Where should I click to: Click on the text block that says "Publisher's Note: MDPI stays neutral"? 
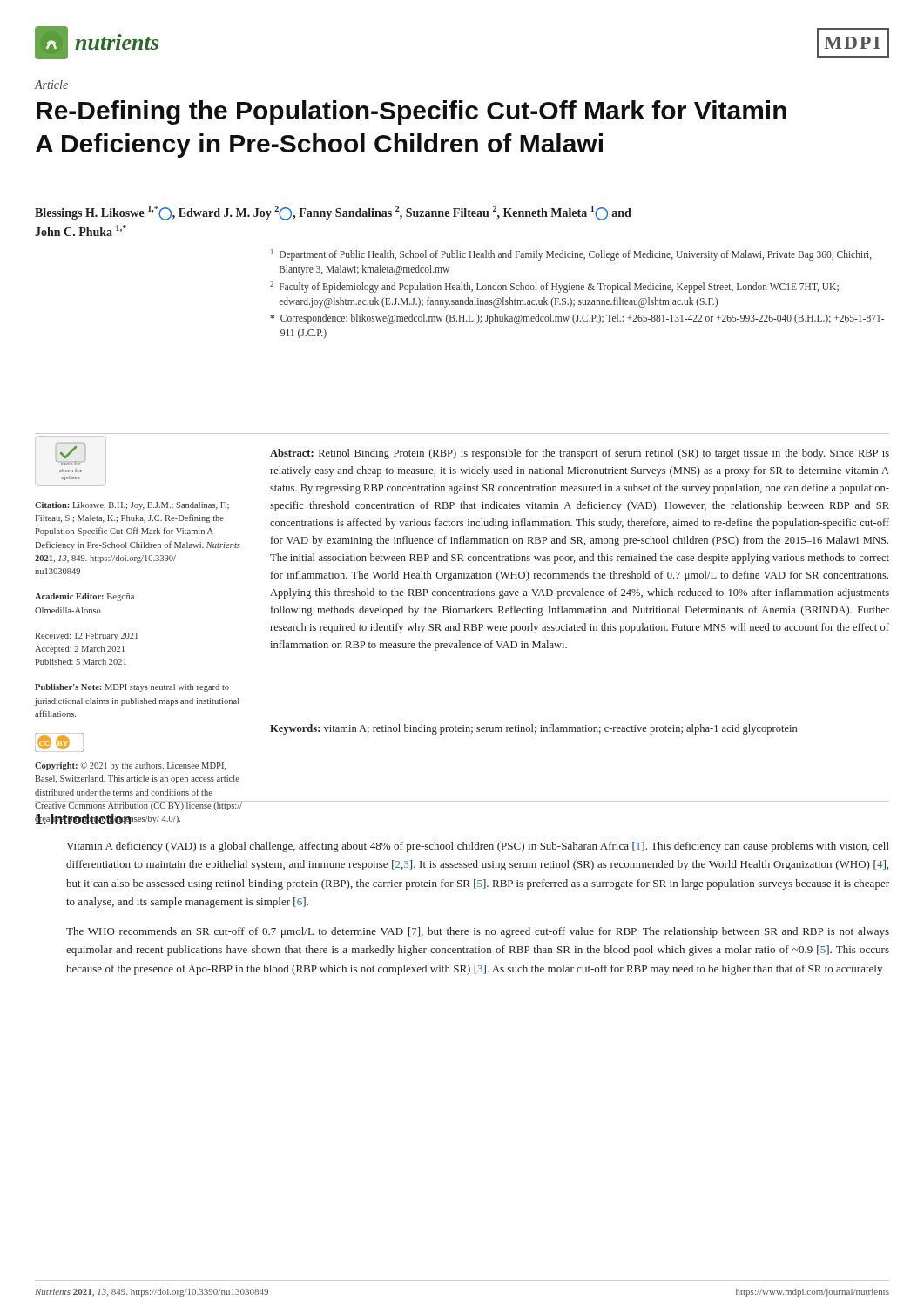tap(137, 701)
